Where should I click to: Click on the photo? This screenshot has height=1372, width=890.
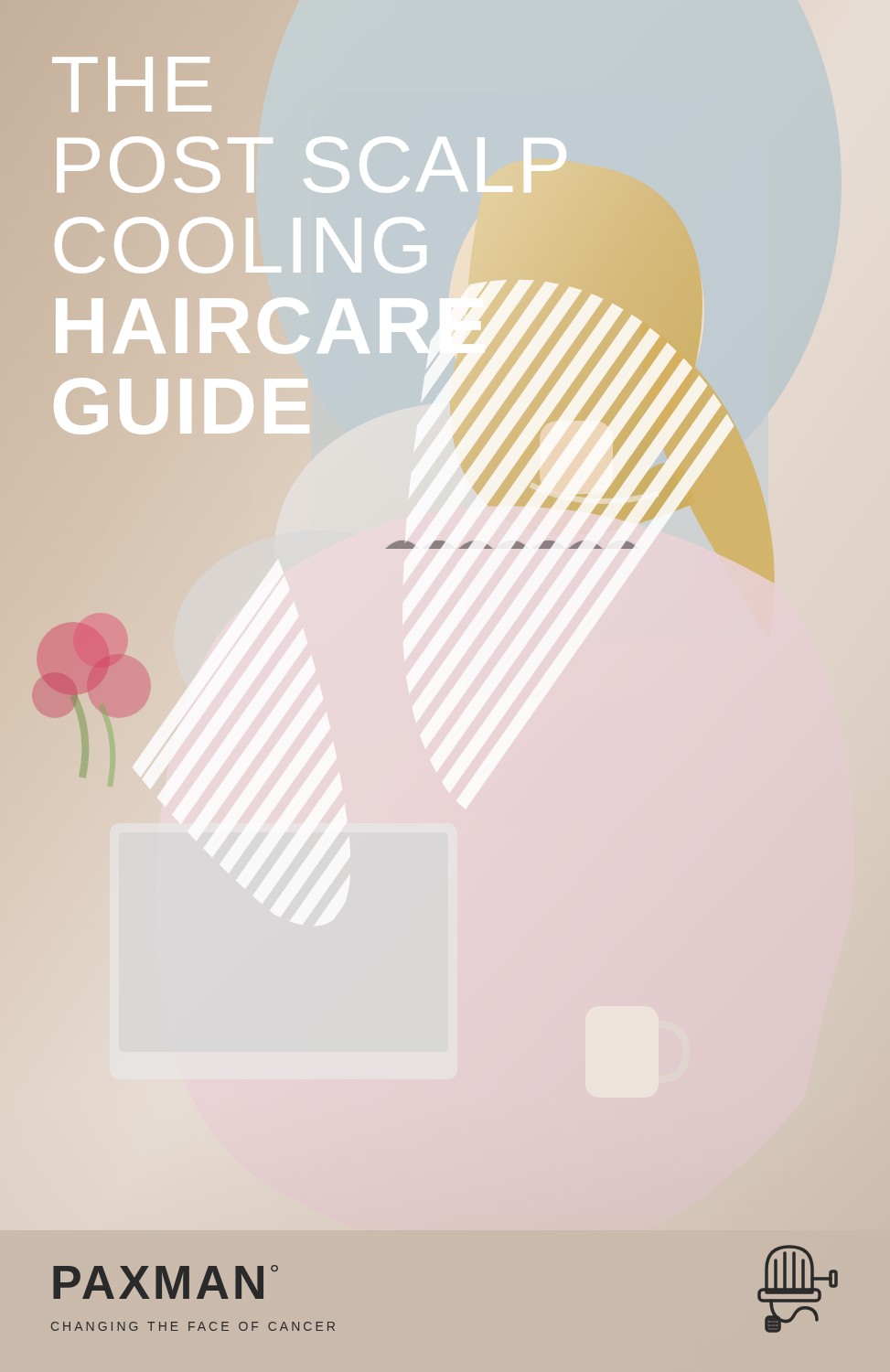coord(445,686)
